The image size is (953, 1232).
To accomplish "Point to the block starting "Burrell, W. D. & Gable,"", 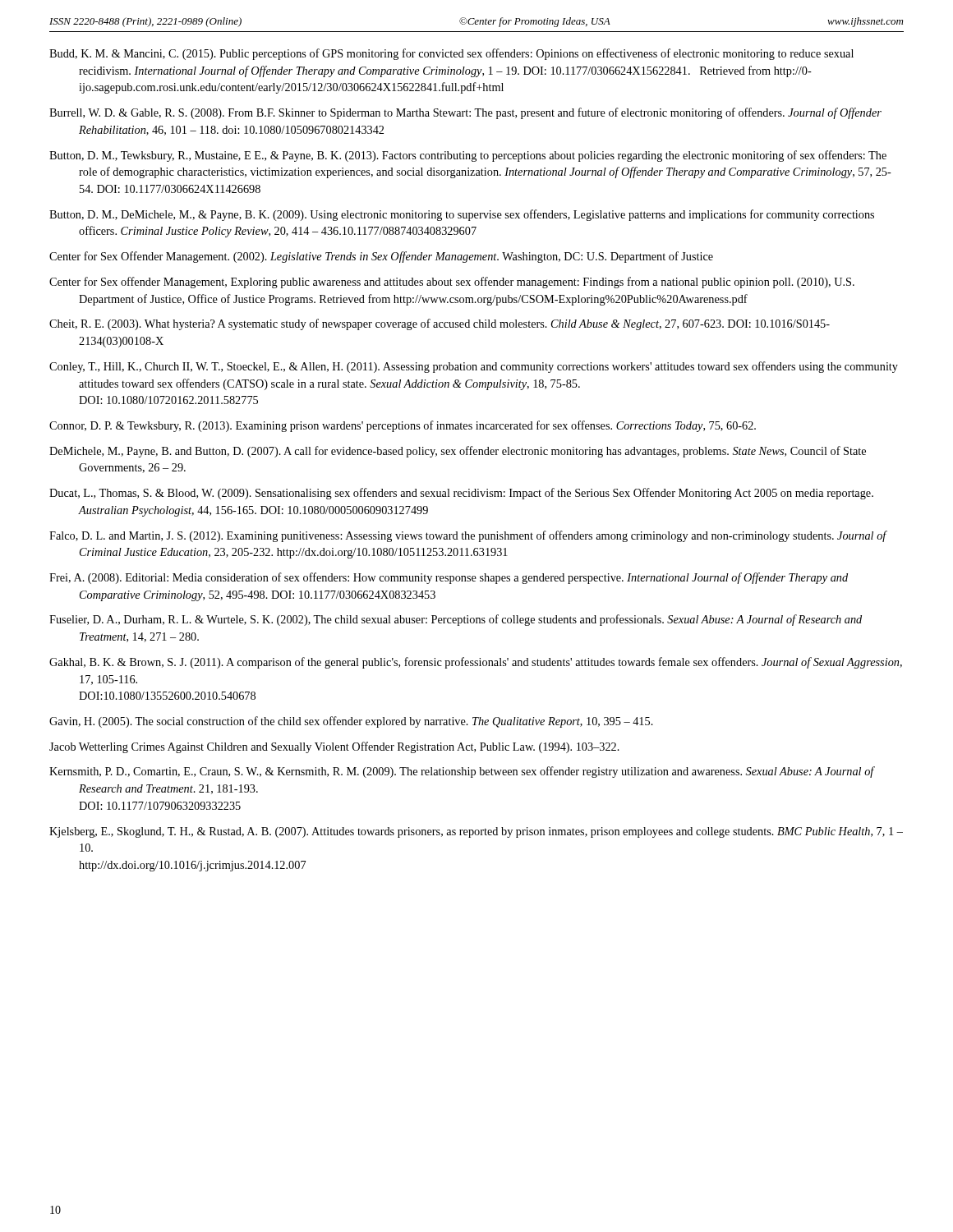I will click(x=465, y=121).
